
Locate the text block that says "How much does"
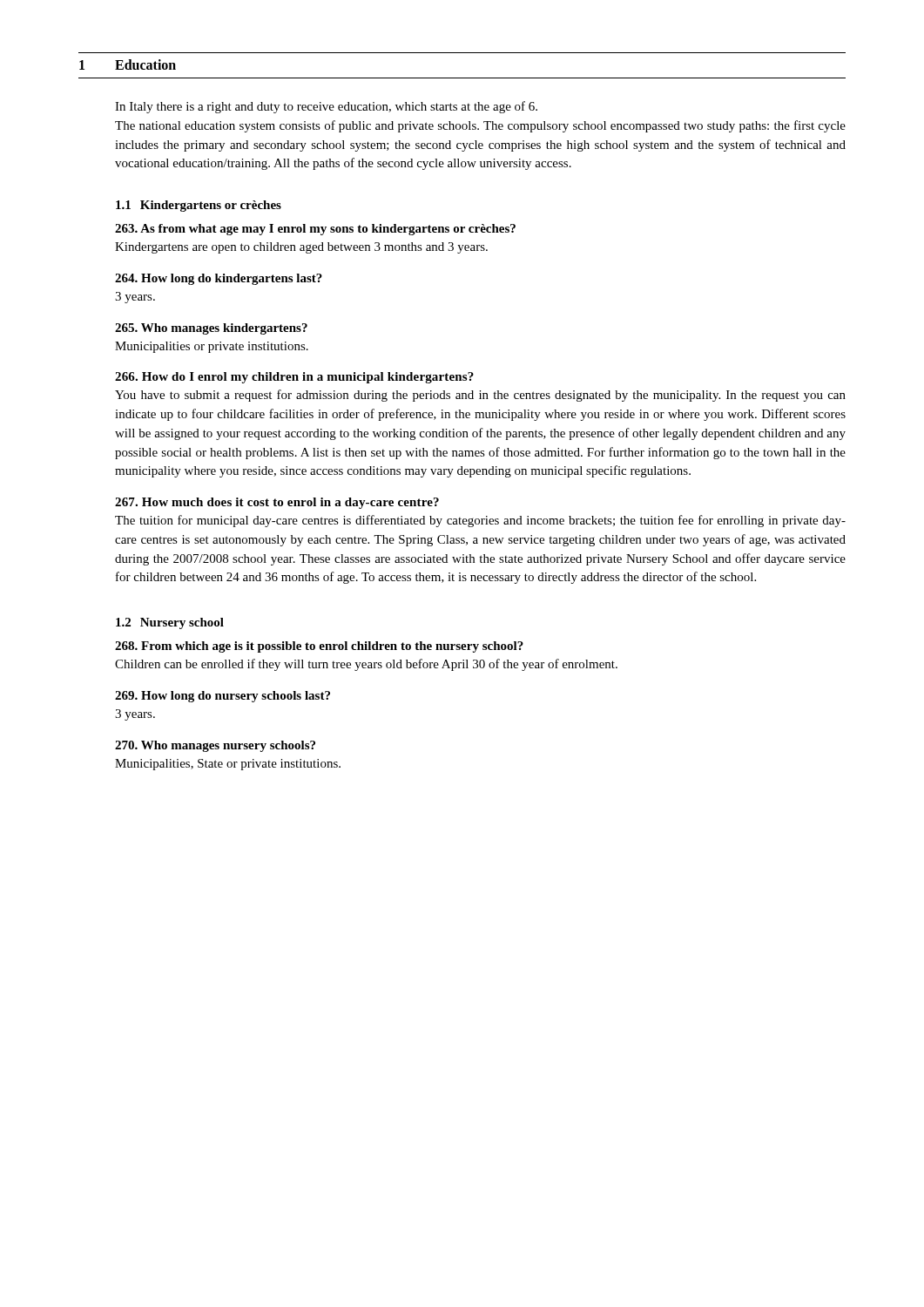pos(480,541)
